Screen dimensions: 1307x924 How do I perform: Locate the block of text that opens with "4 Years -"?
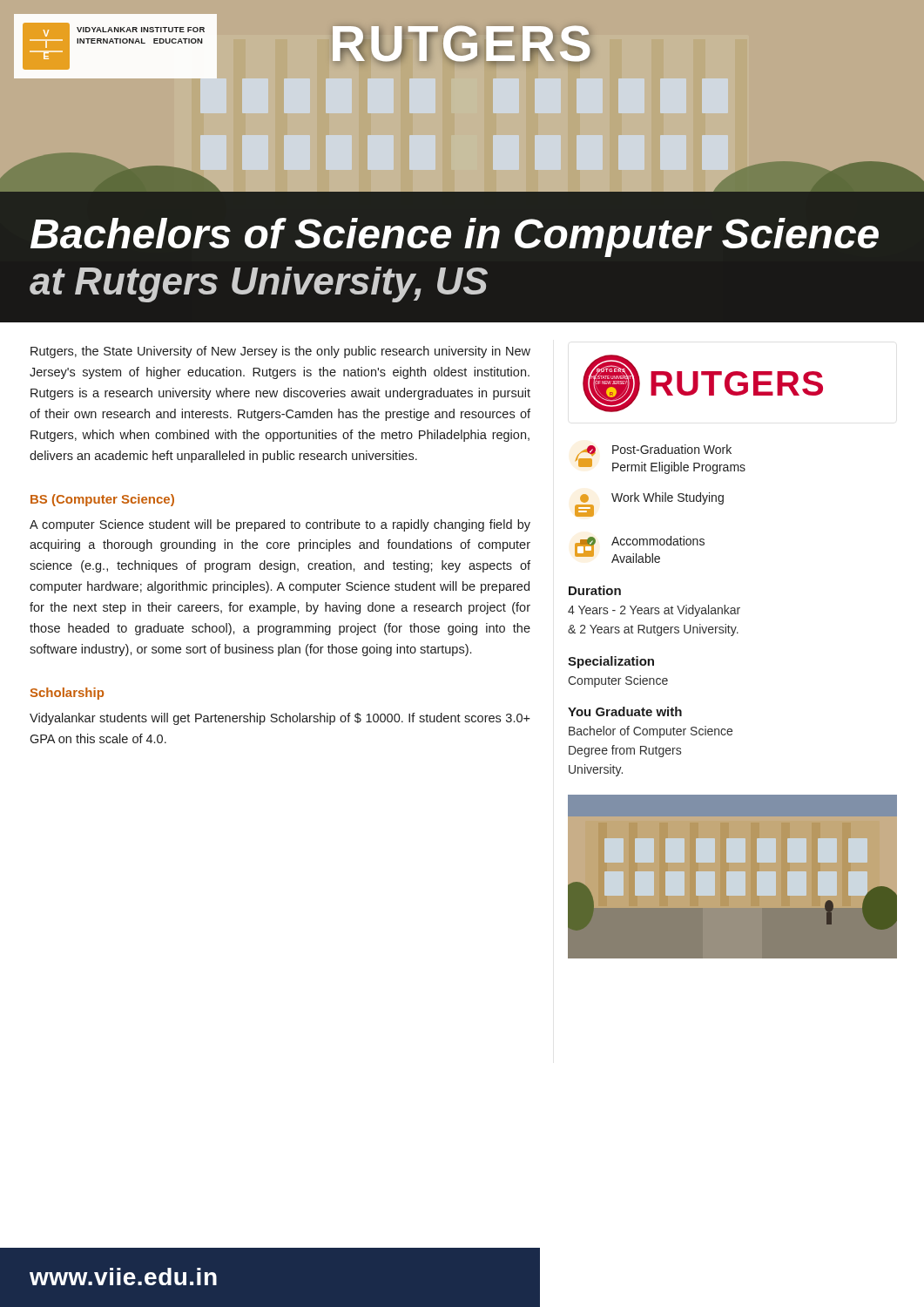coord(654,620)
